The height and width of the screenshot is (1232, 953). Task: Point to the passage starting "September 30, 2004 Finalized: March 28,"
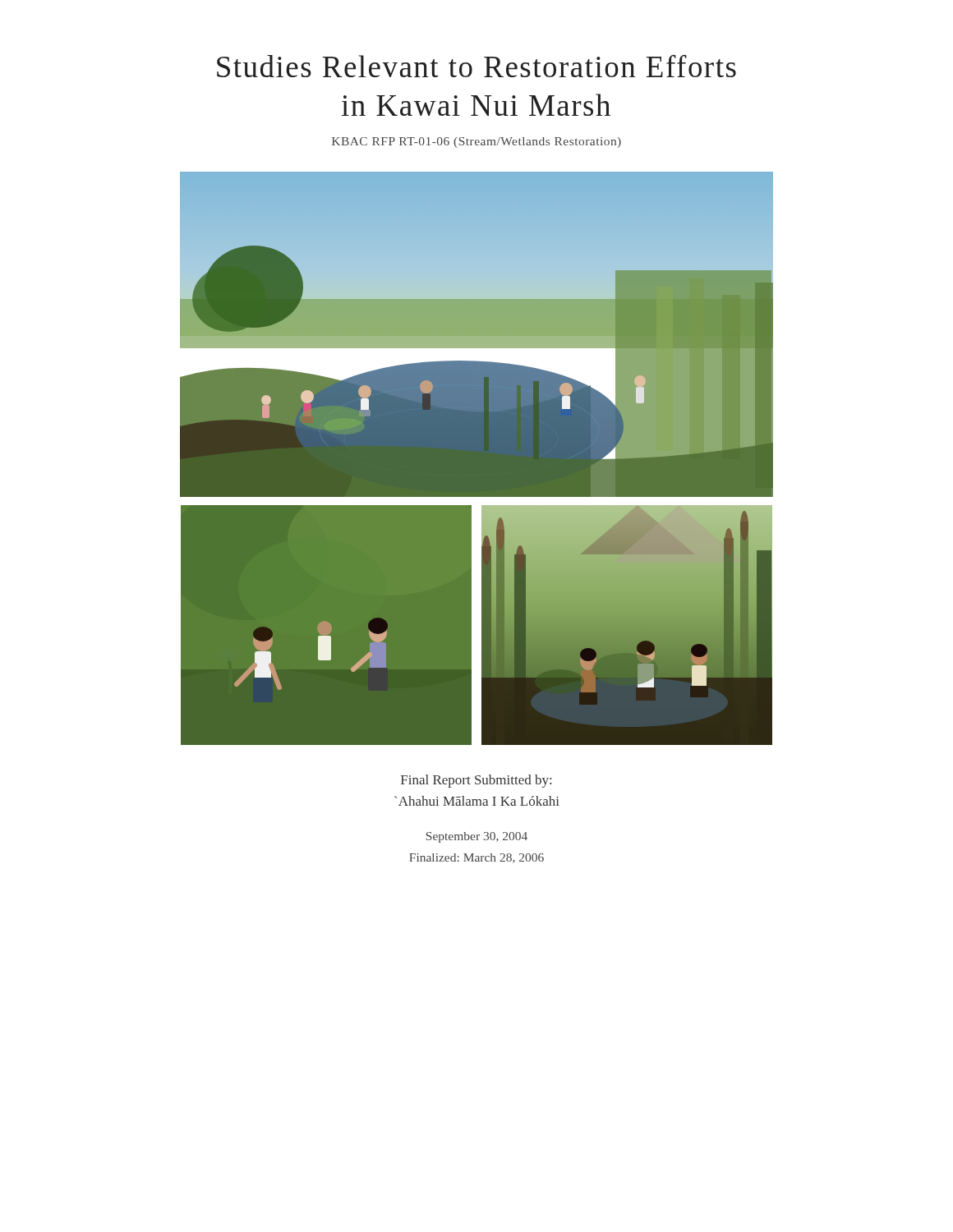476,847
